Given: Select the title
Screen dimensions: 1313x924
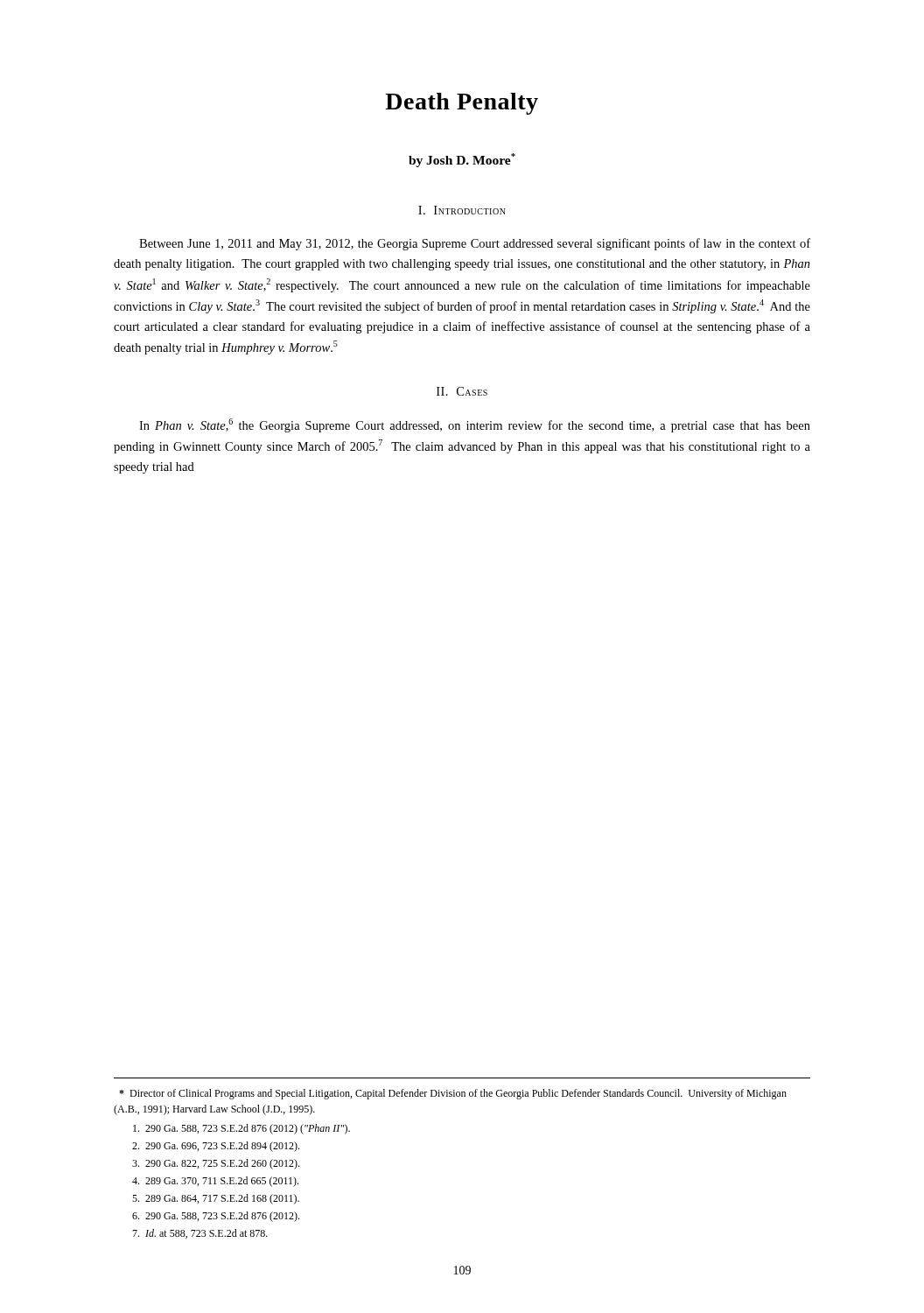Looking at the screenshot, I should point(462,102).
